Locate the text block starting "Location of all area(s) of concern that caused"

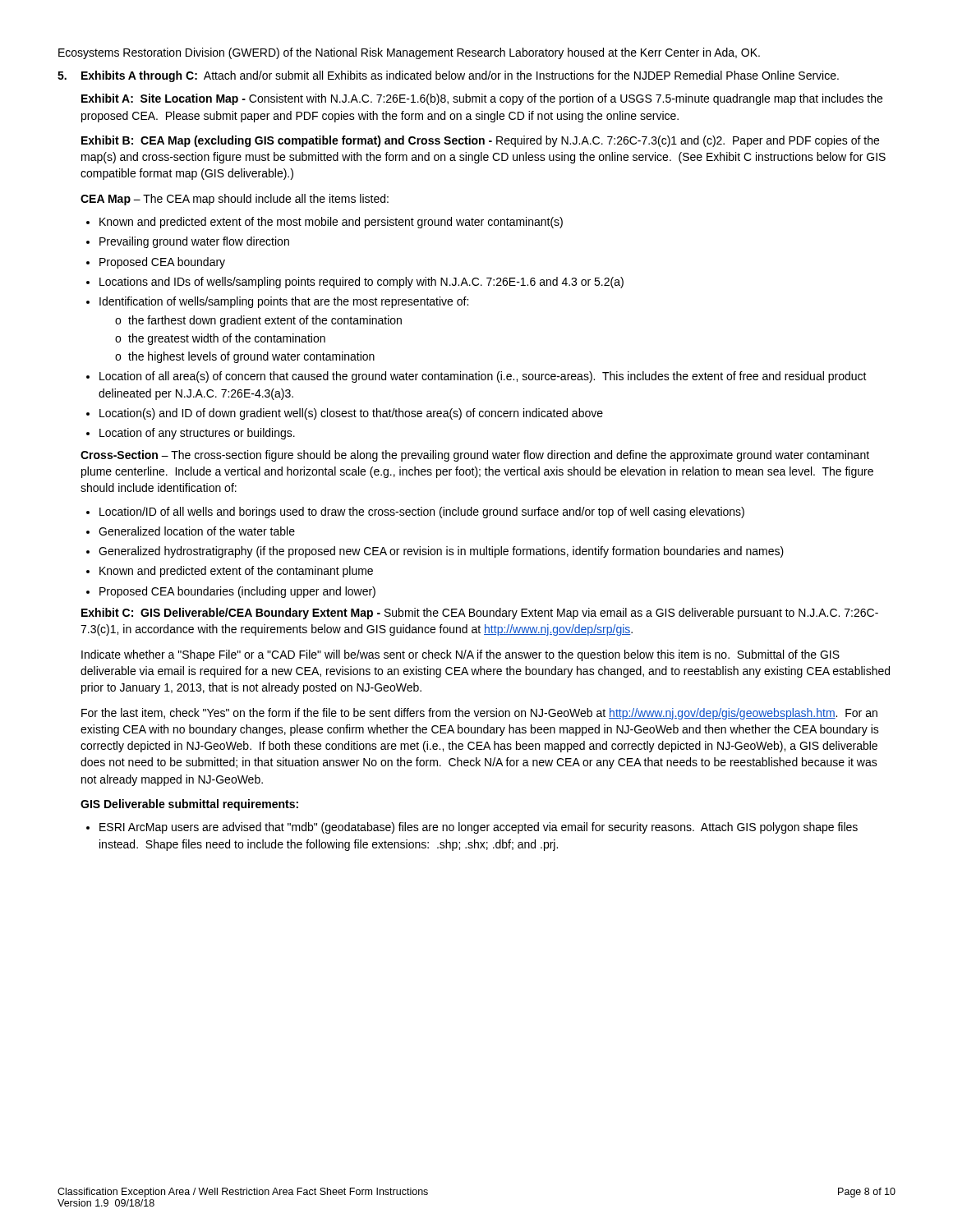(x=482, y=385)
